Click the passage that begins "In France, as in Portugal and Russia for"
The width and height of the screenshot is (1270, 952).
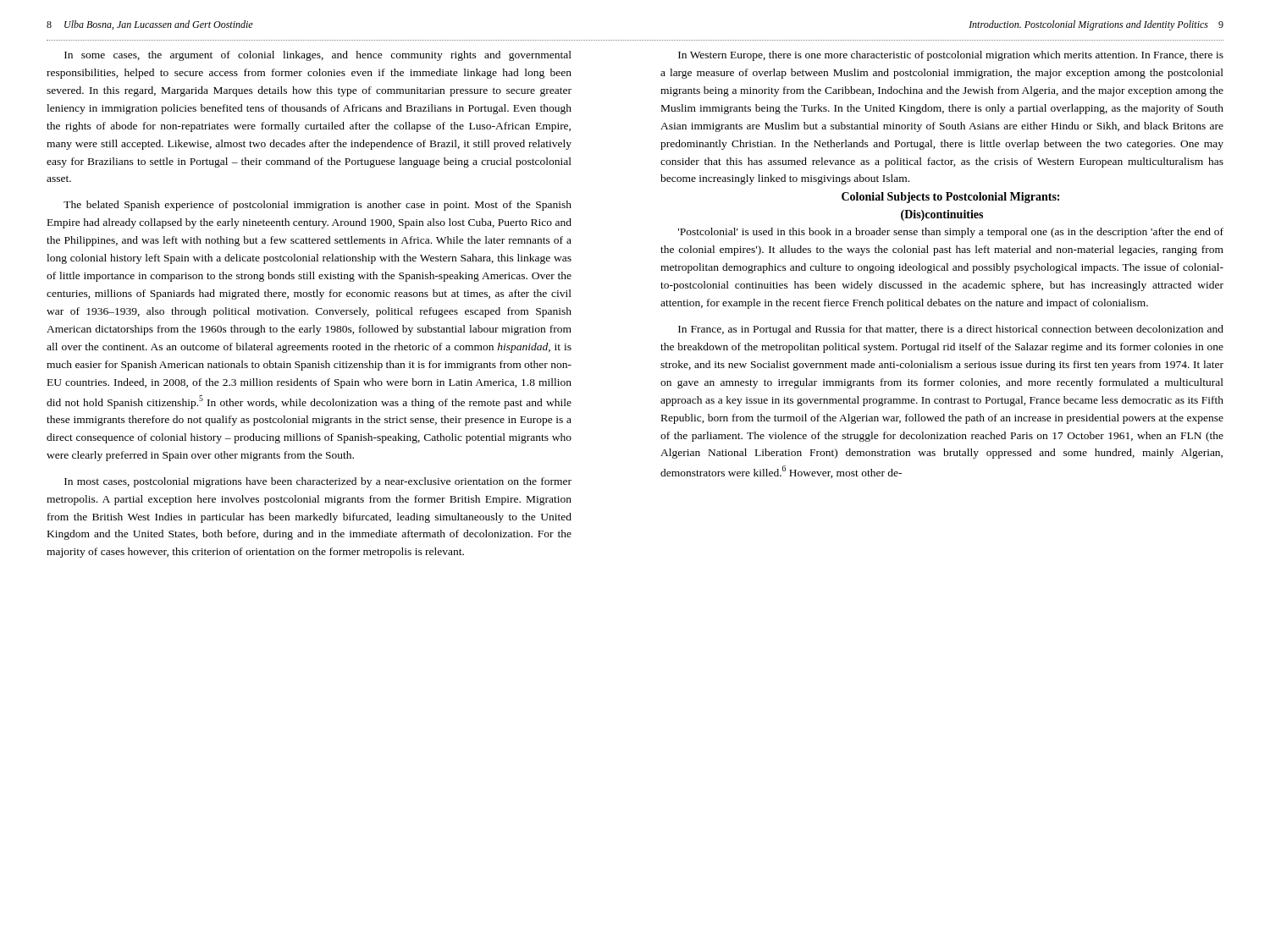[x=942, y=401]
